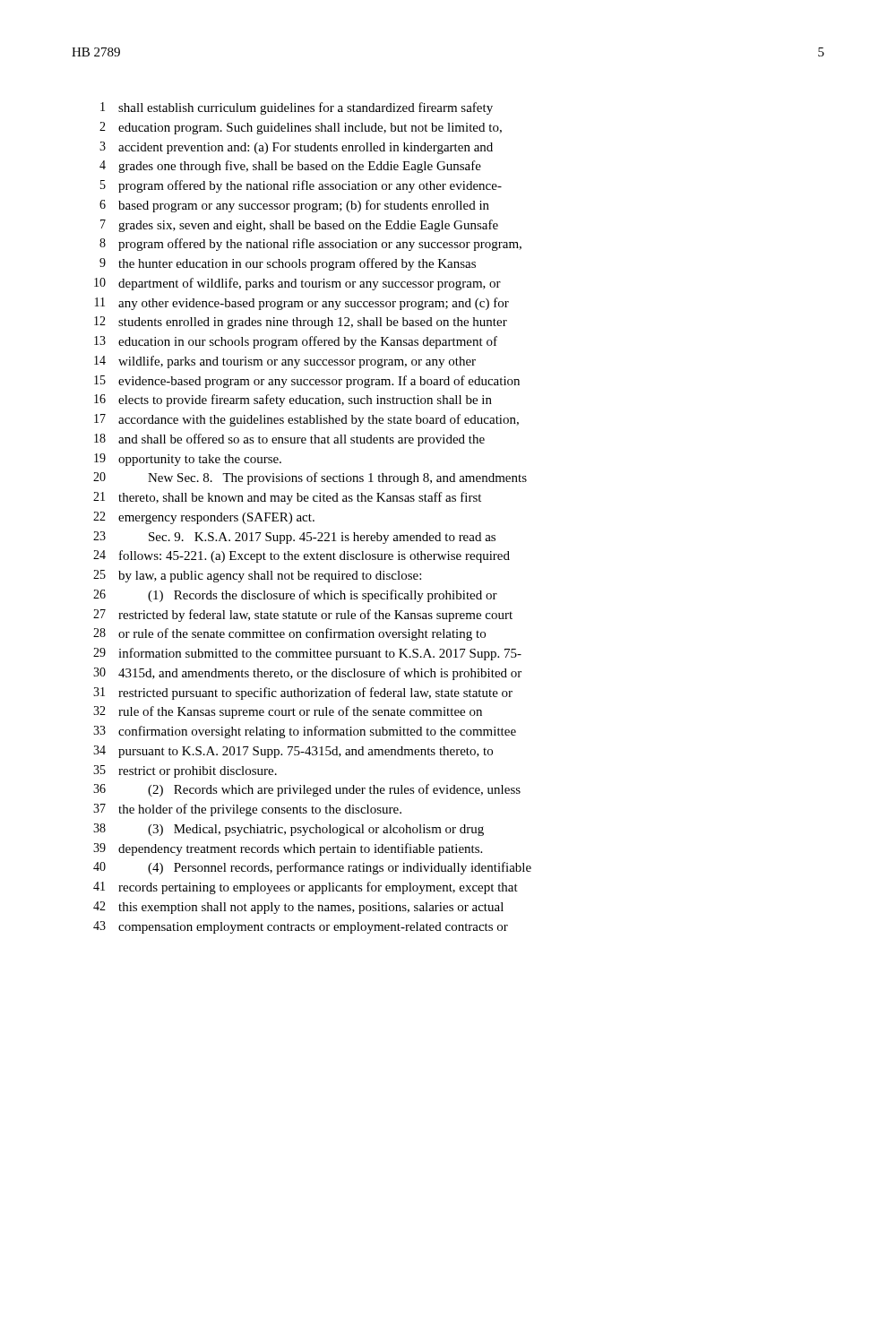Image resolution: width=896 pixels, height=1344 pixels.
Task: Navigate to the region starting "23 Sec. 9."
Action: 448,556
